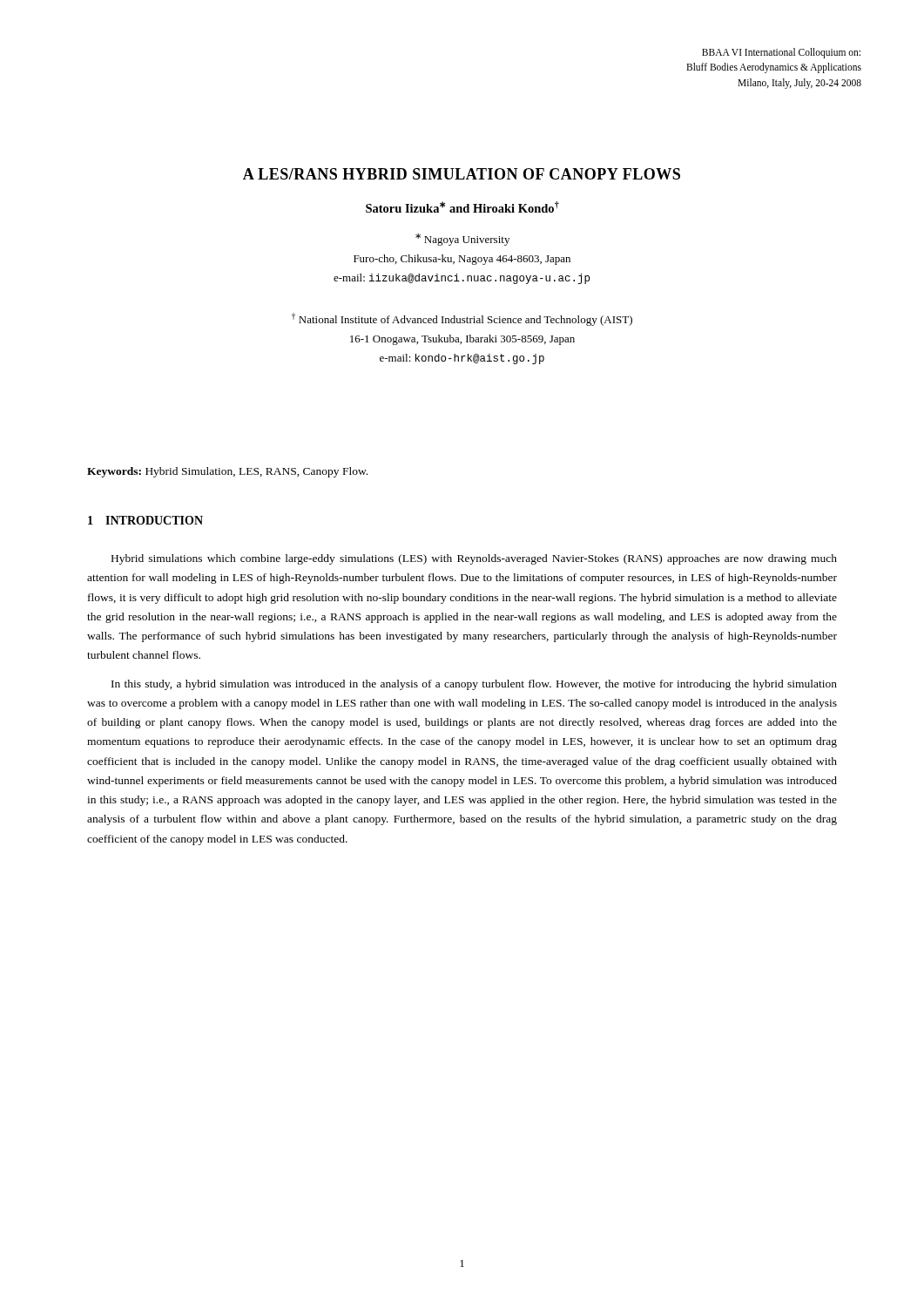Viewport: 924px width, 1307px height.
Task: Find the text block starting "Hybrid simulations which combine large-eddy"
Action: [462, 699]
